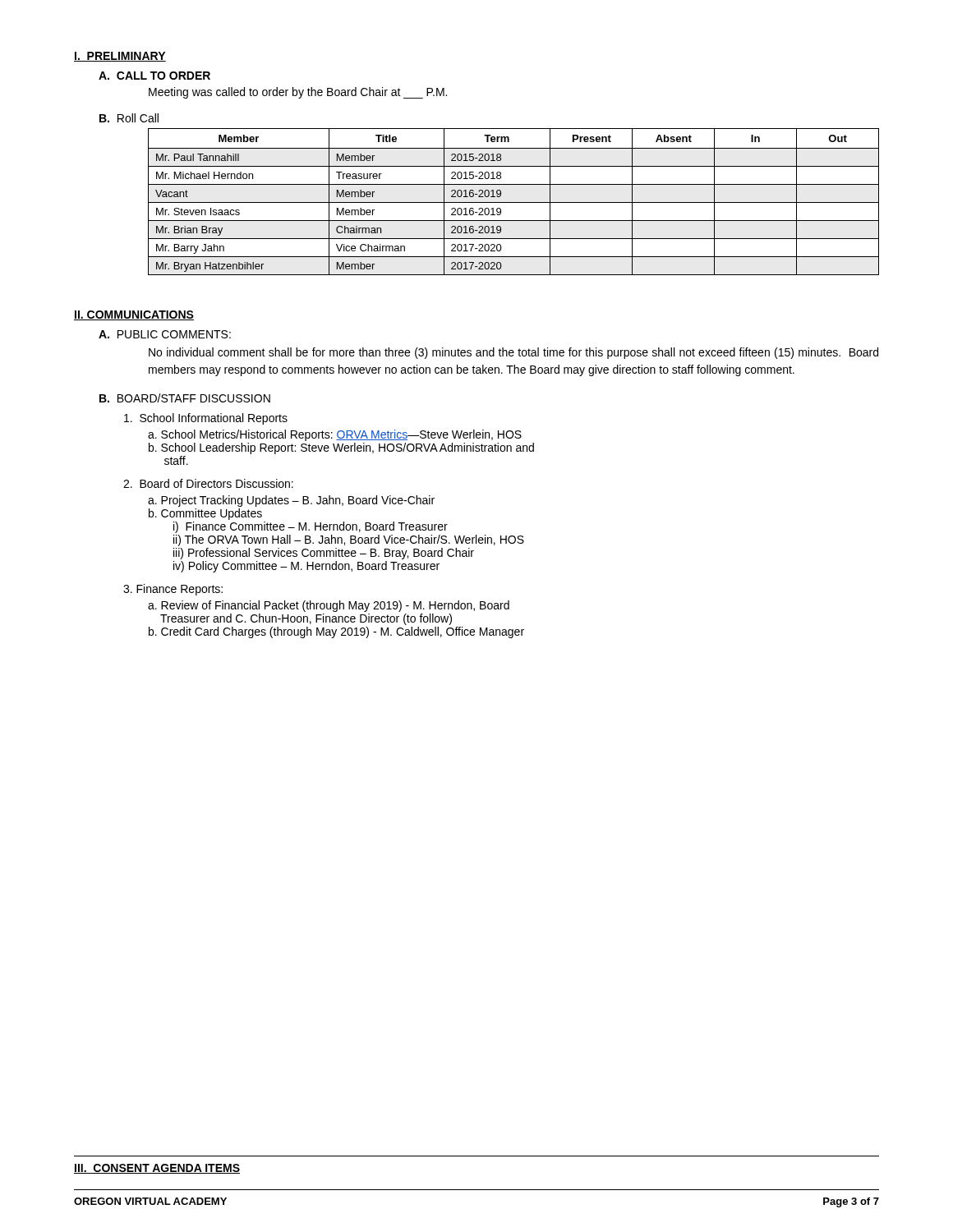Click on the list item that reads "a. Project Tracking Updates"

[x=291, y=500]
